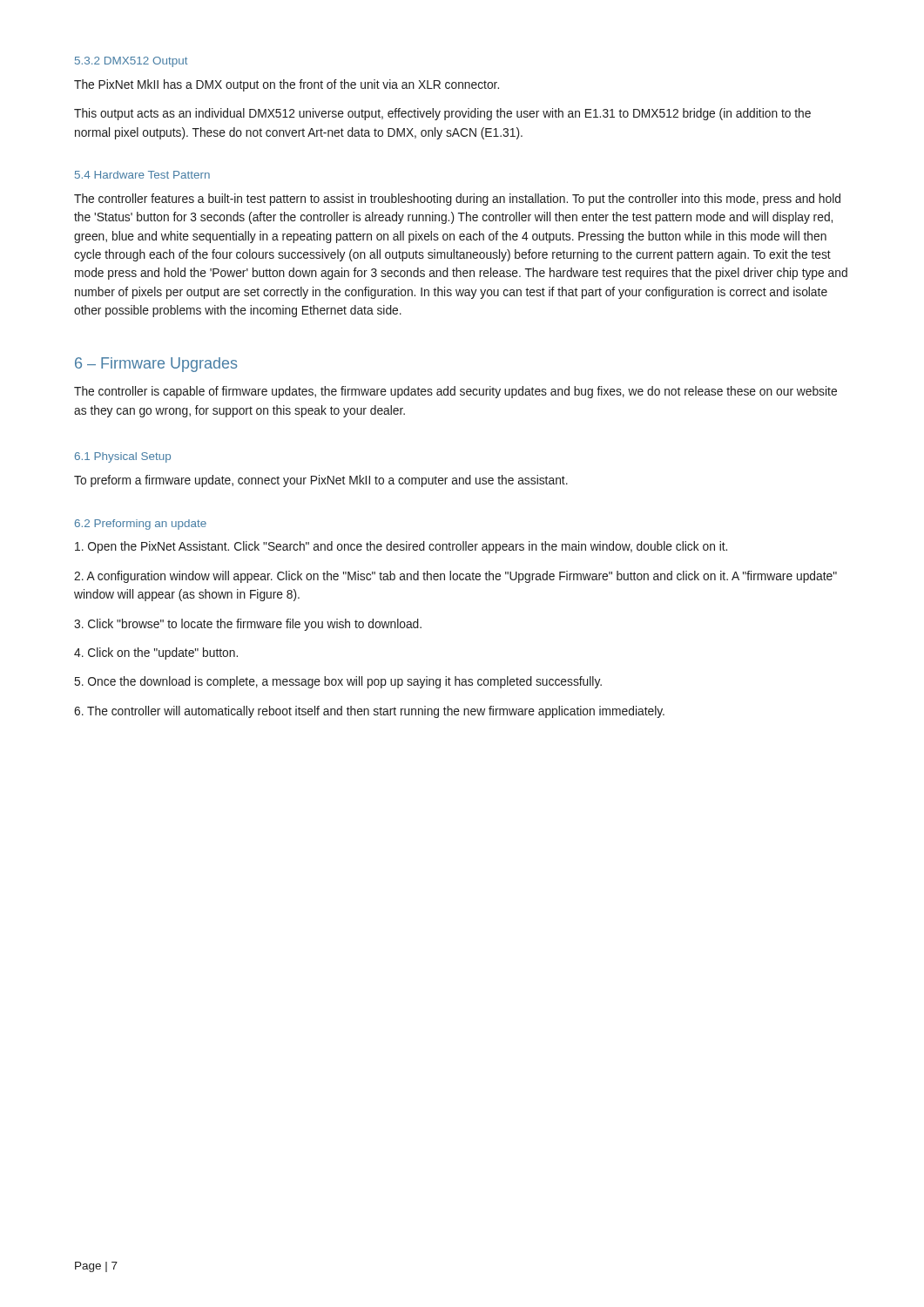The image size is (924, 1307).
Task: Find the text block starting "The controller is capable of"
Action: [462, 402]
